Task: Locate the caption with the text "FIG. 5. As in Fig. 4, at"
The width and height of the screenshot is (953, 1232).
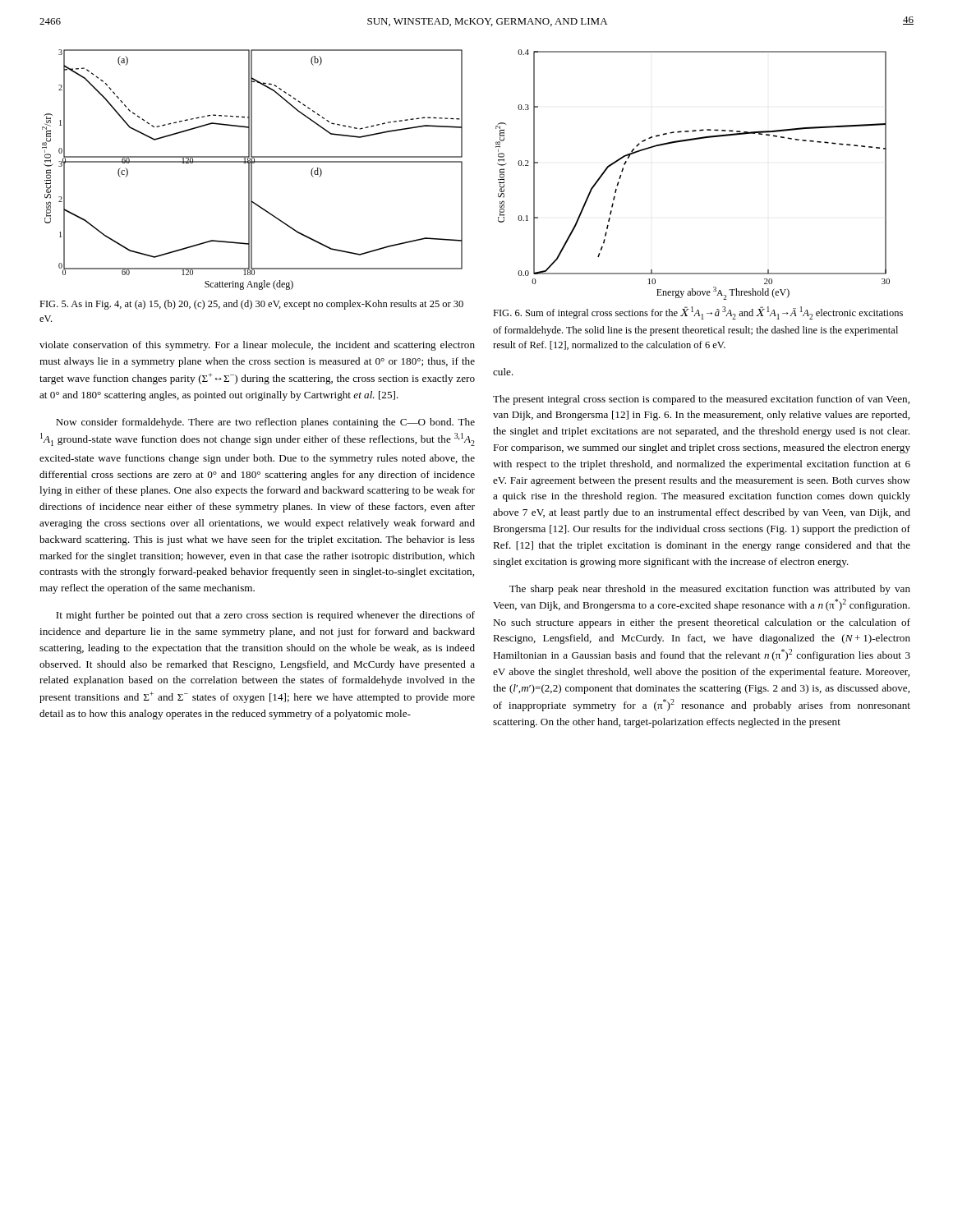Action: (x=252, y=311)
